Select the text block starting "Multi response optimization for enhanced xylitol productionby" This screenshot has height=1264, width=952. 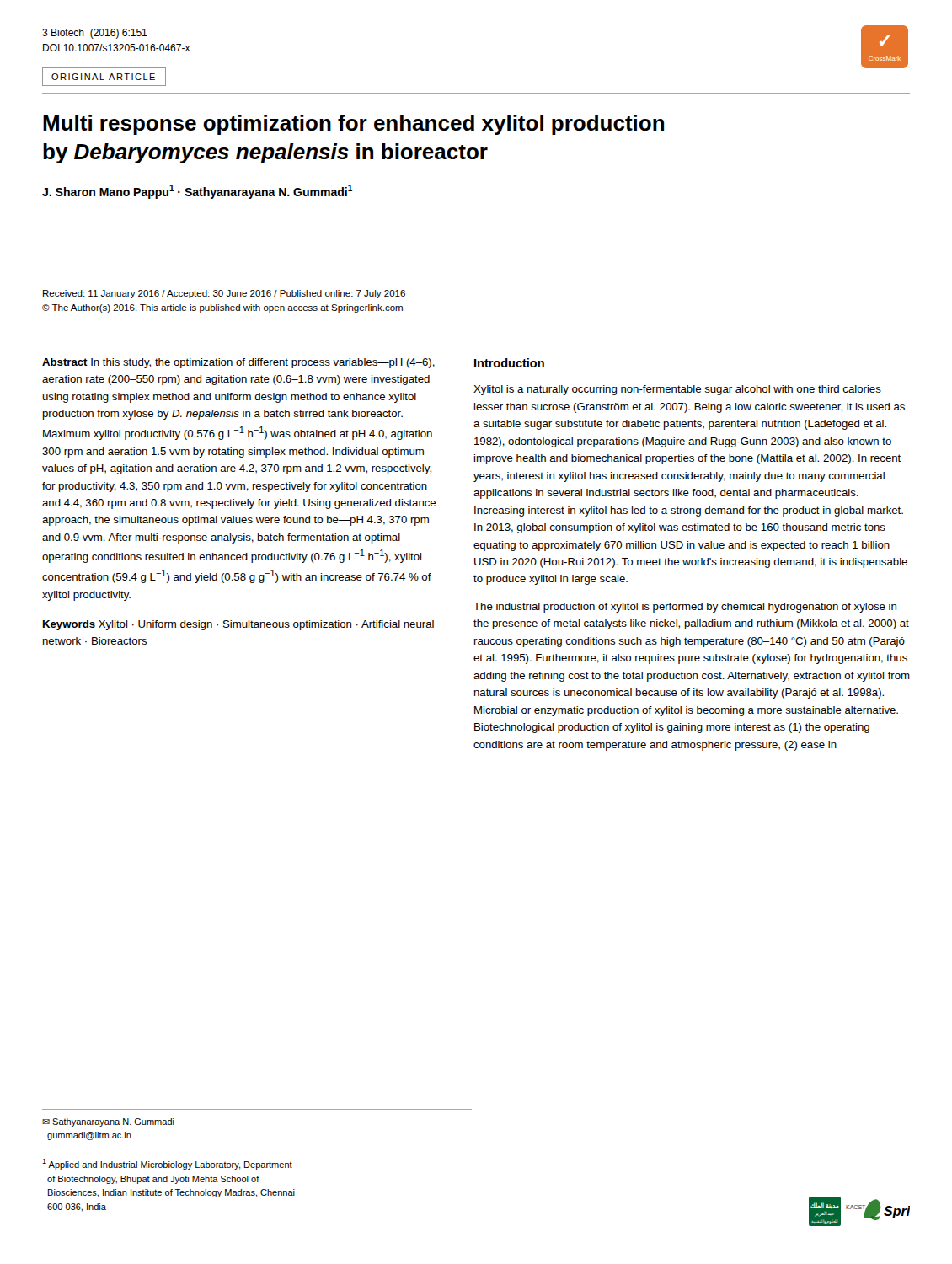point(476,138)
